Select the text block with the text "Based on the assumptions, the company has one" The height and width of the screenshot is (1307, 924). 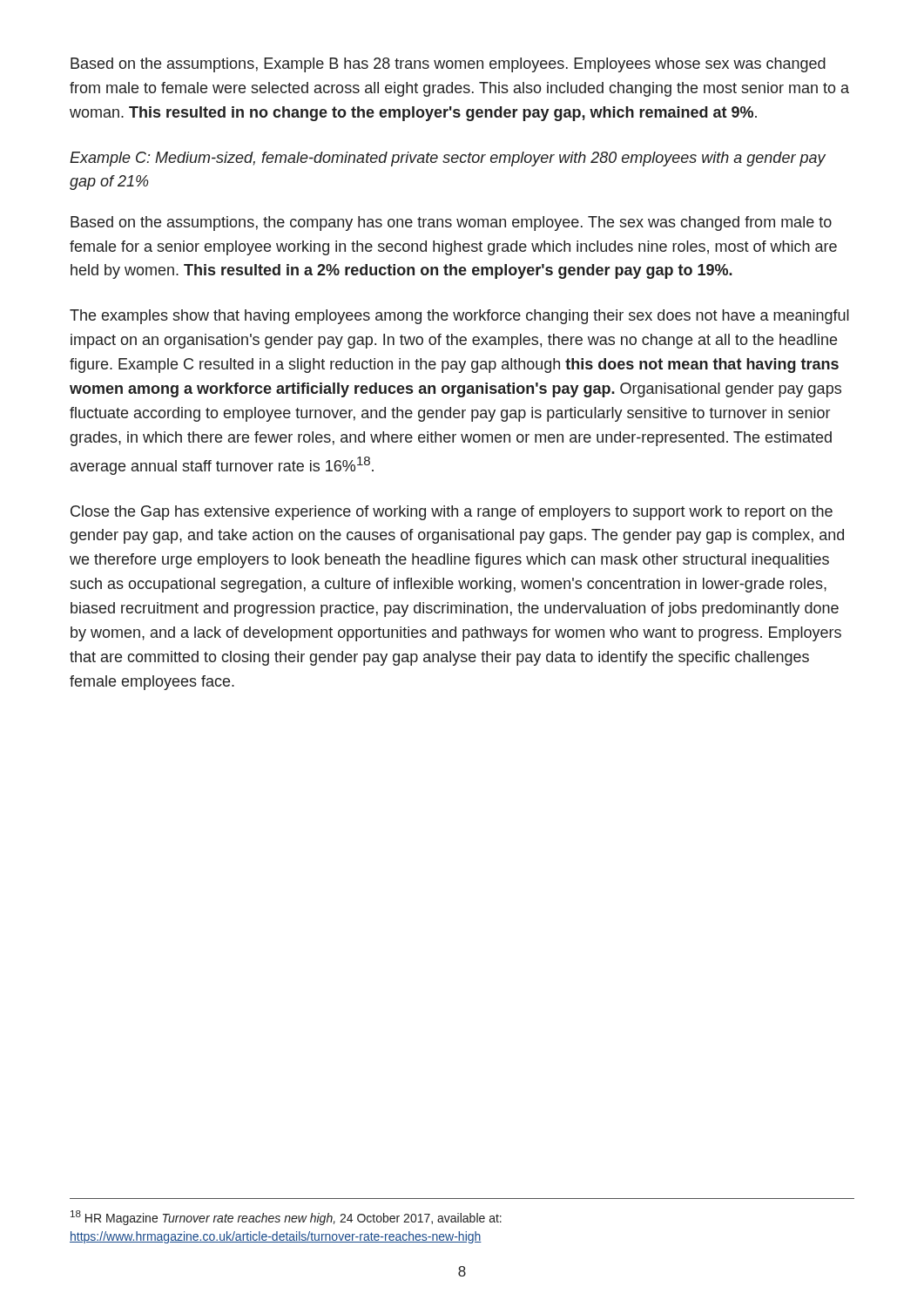coord(453,246)
